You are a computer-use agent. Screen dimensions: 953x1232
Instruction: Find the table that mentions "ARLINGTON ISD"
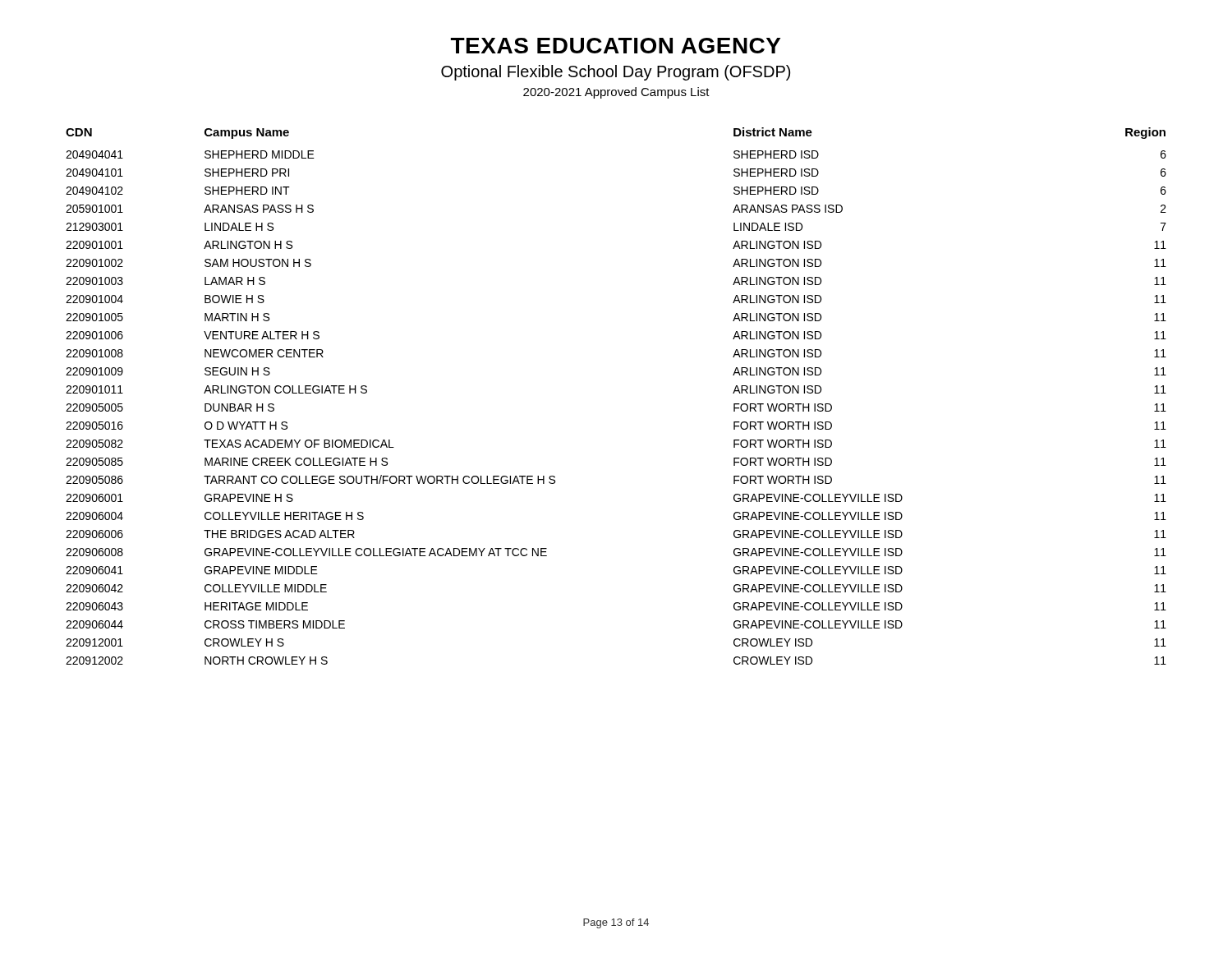coord(616,396)
